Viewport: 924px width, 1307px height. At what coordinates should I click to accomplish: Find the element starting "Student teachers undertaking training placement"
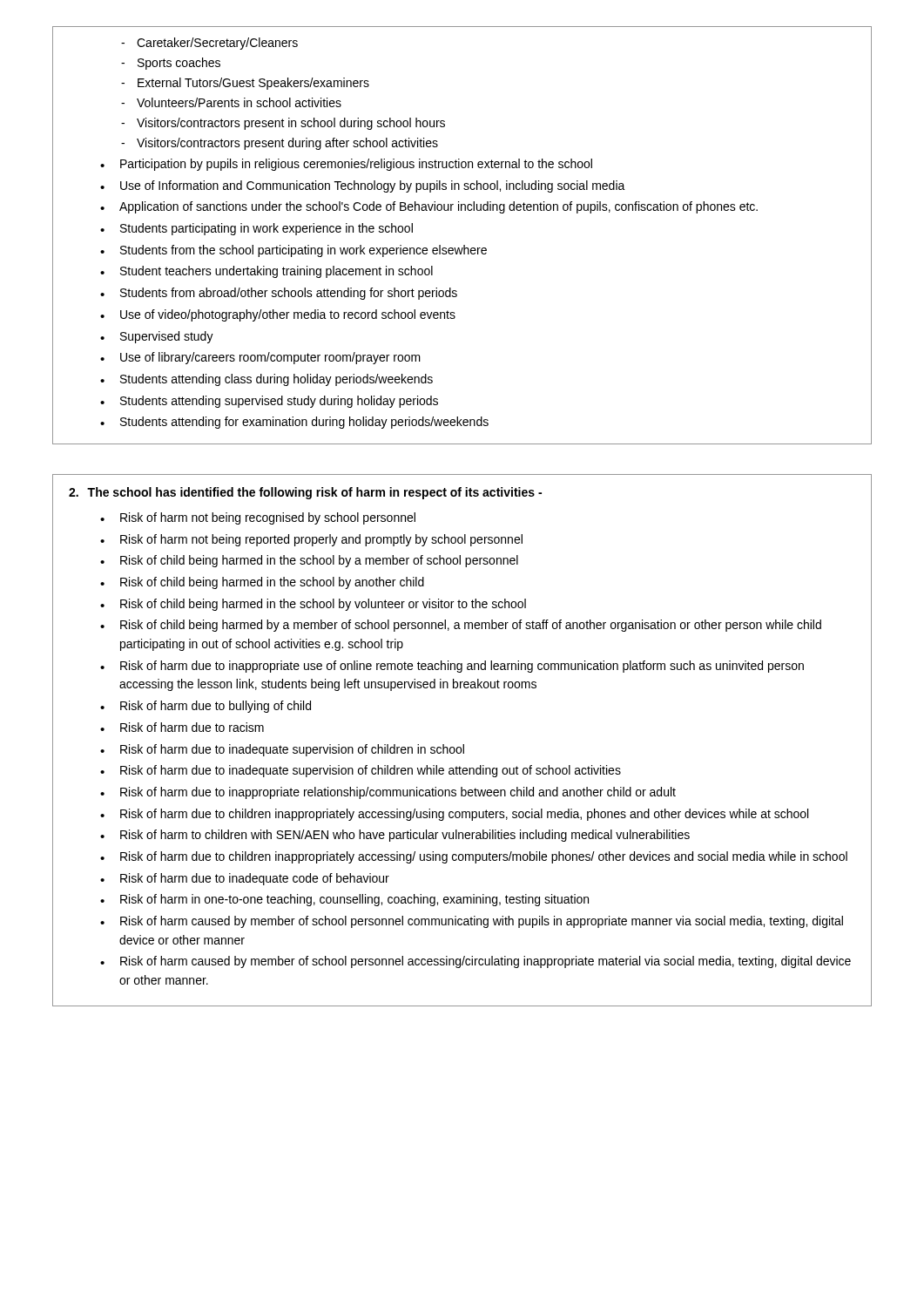(276, 271)
